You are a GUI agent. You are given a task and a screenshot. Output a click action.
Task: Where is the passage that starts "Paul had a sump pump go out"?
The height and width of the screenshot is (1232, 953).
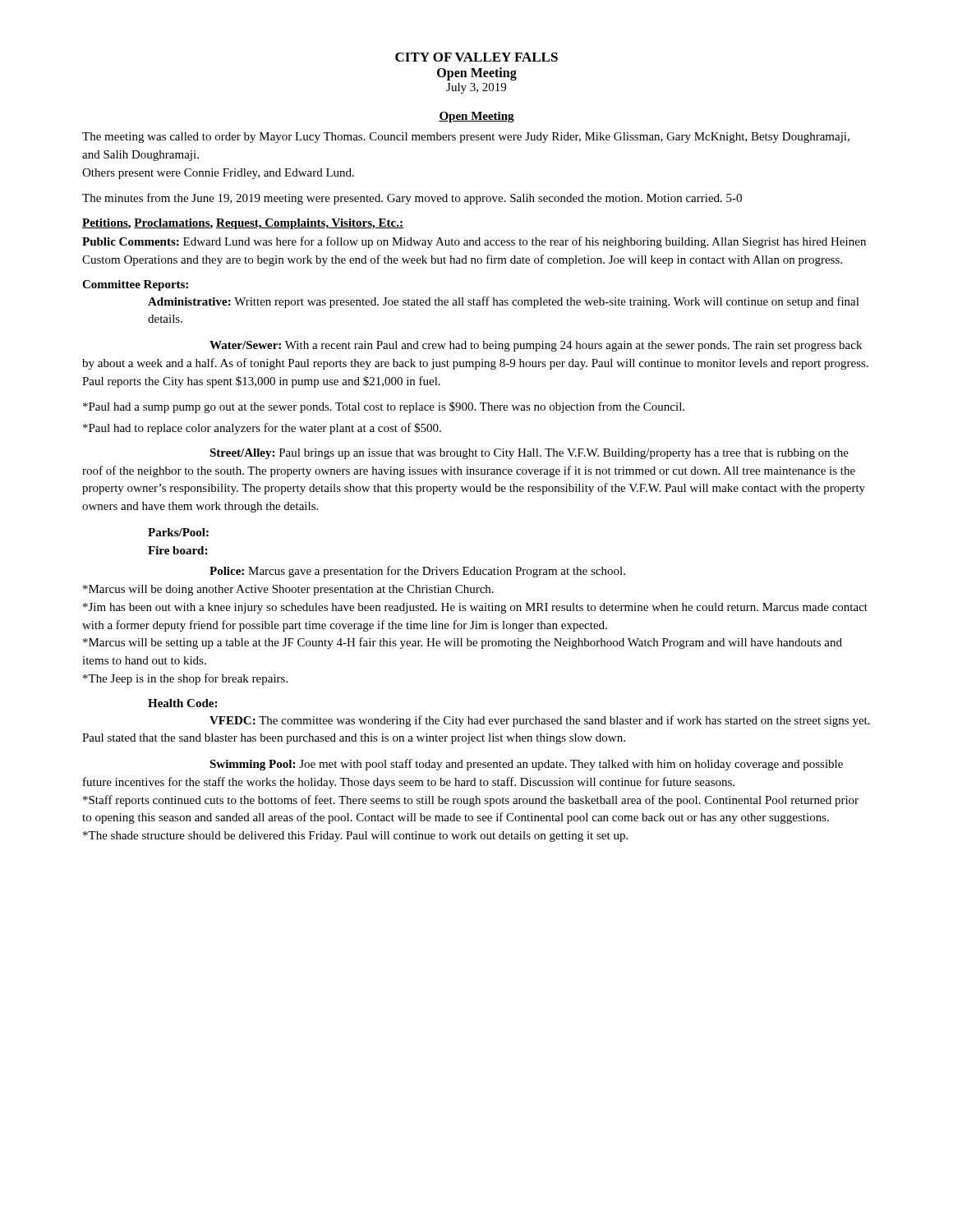(x=384, y=407)
